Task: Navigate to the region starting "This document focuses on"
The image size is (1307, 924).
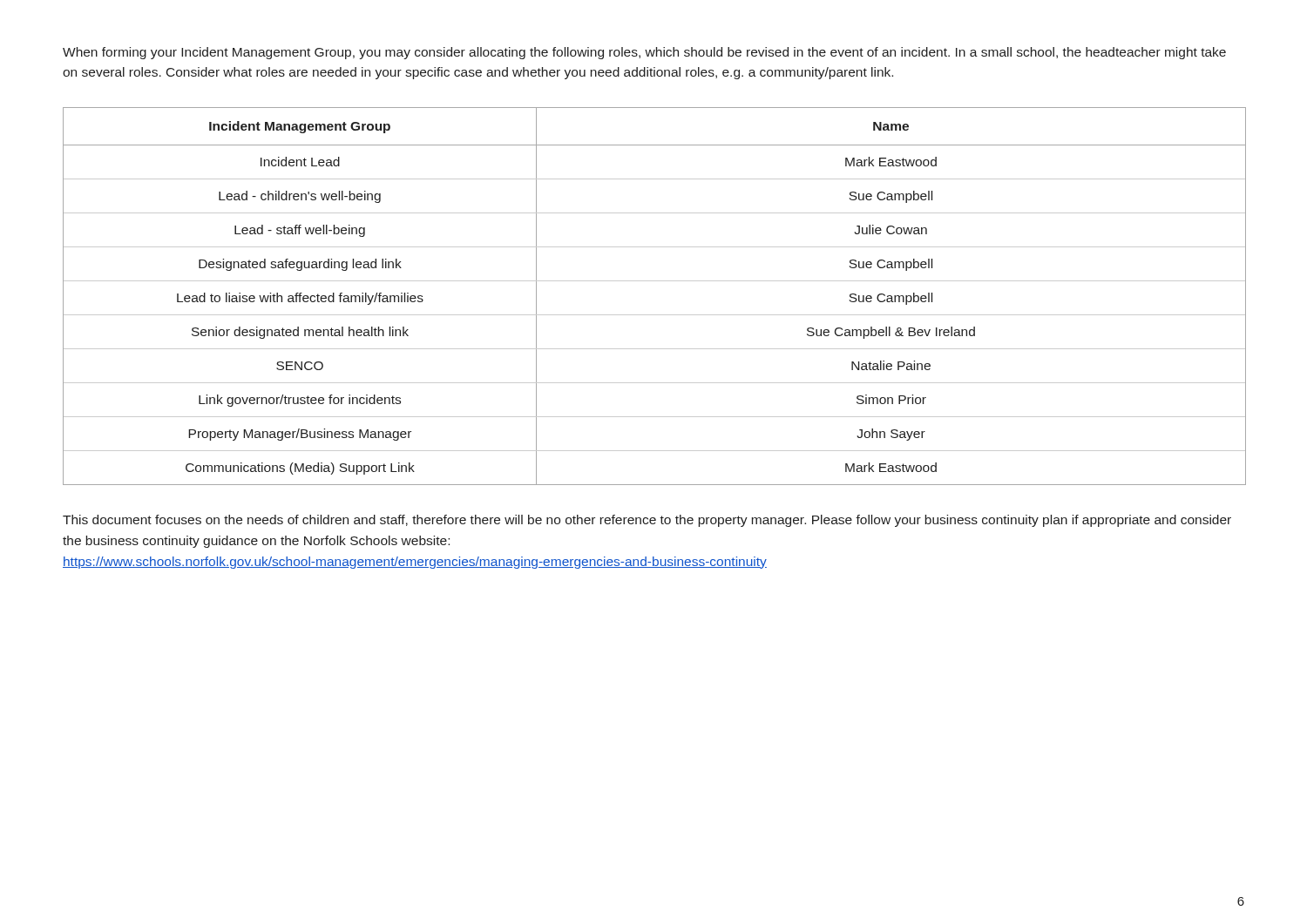Action: click(x=647, y=521)
